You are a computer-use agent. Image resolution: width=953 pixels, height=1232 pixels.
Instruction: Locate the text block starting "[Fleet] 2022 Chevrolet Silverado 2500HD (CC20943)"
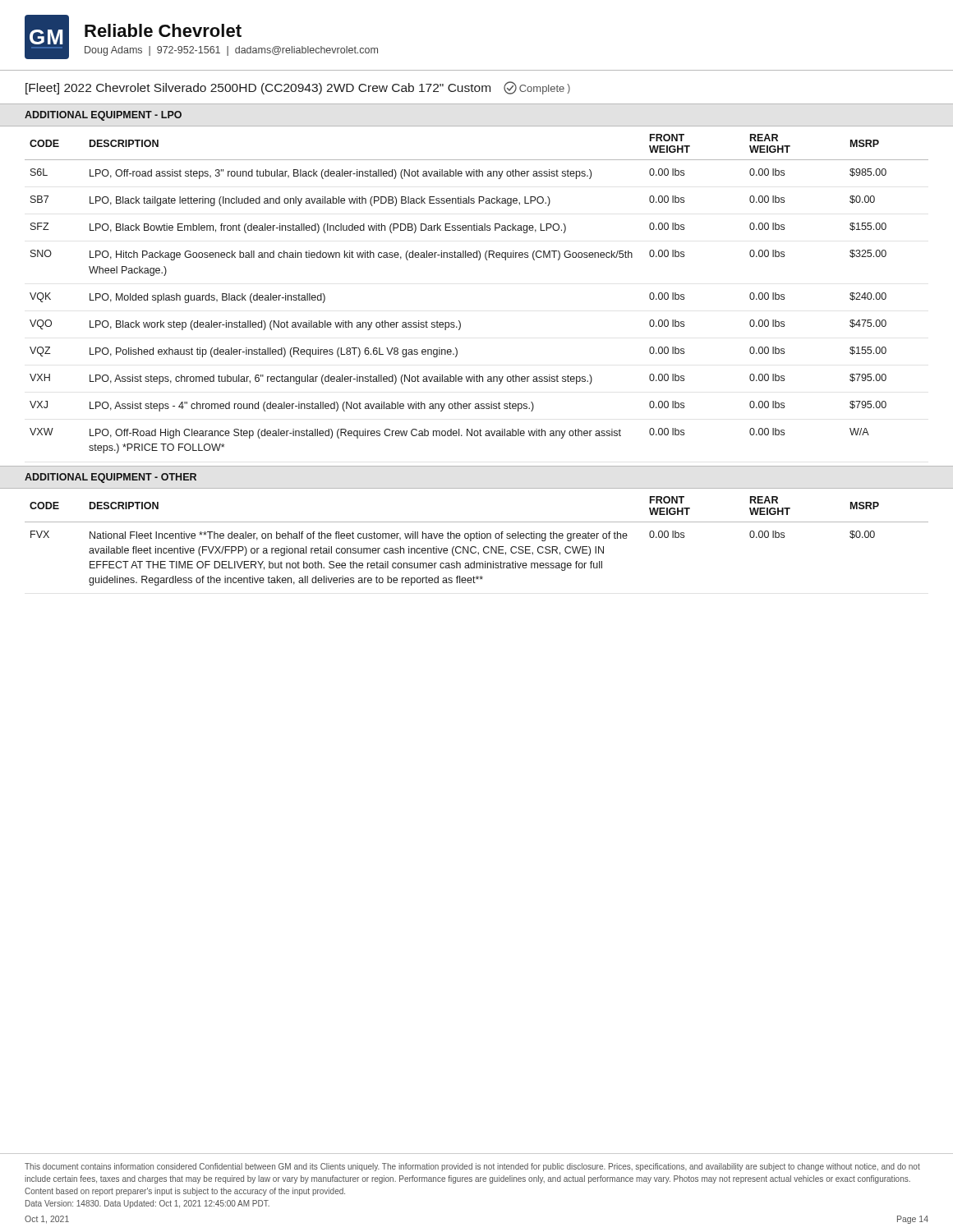[x=298, y=87]
